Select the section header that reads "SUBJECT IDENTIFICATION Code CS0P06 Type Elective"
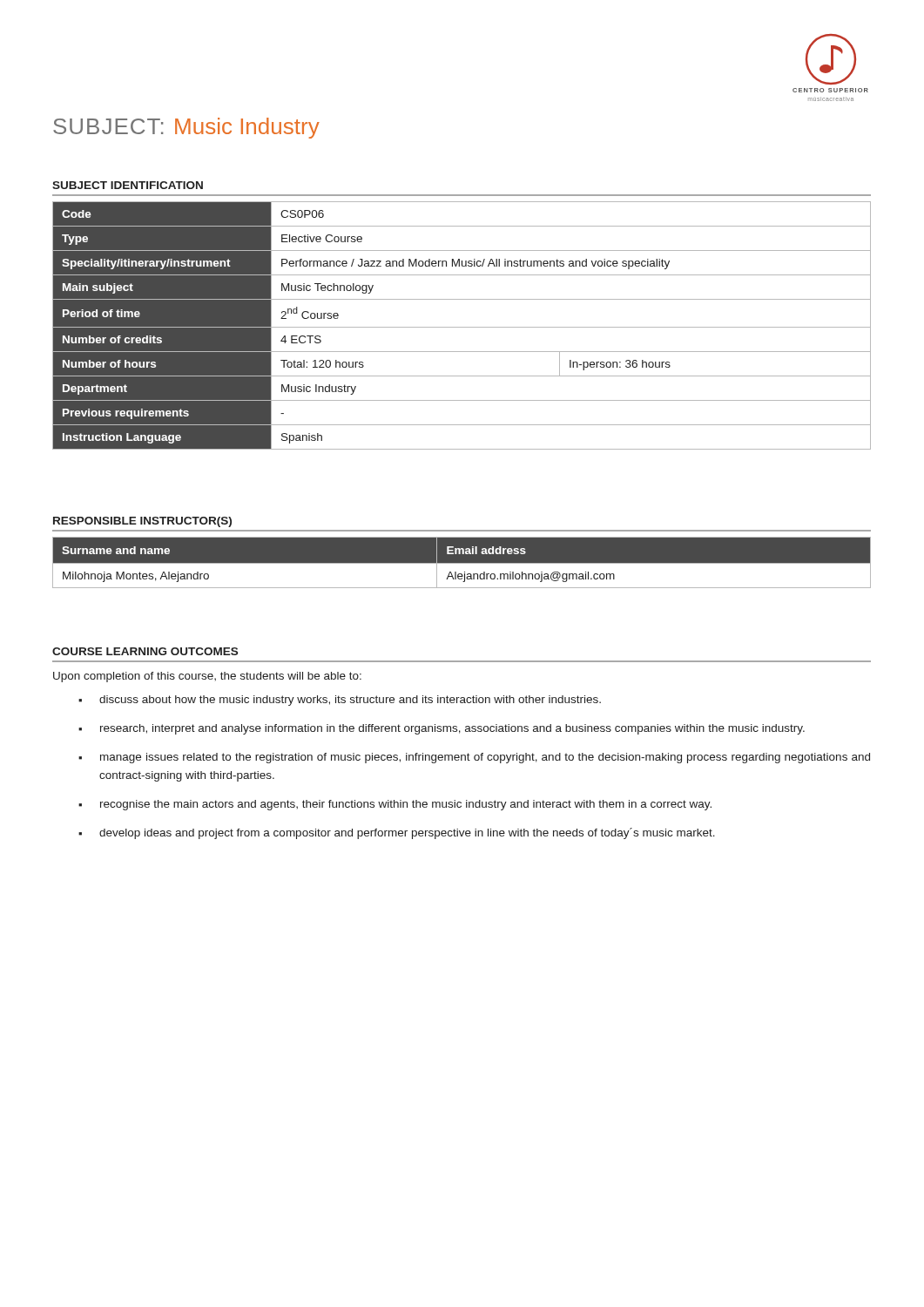 click(462, 314)
